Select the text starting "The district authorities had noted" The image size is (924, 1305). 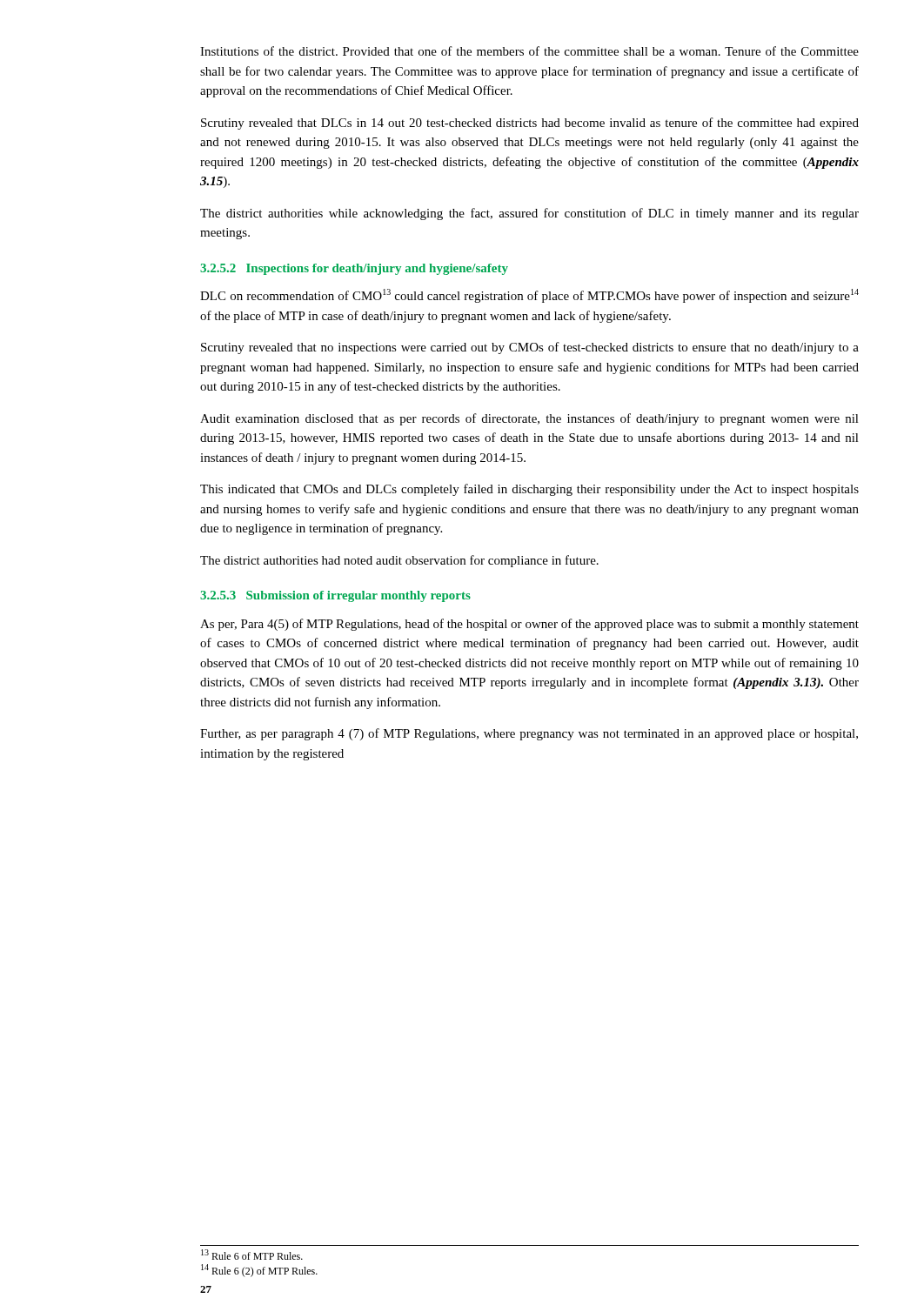(529, 560)
